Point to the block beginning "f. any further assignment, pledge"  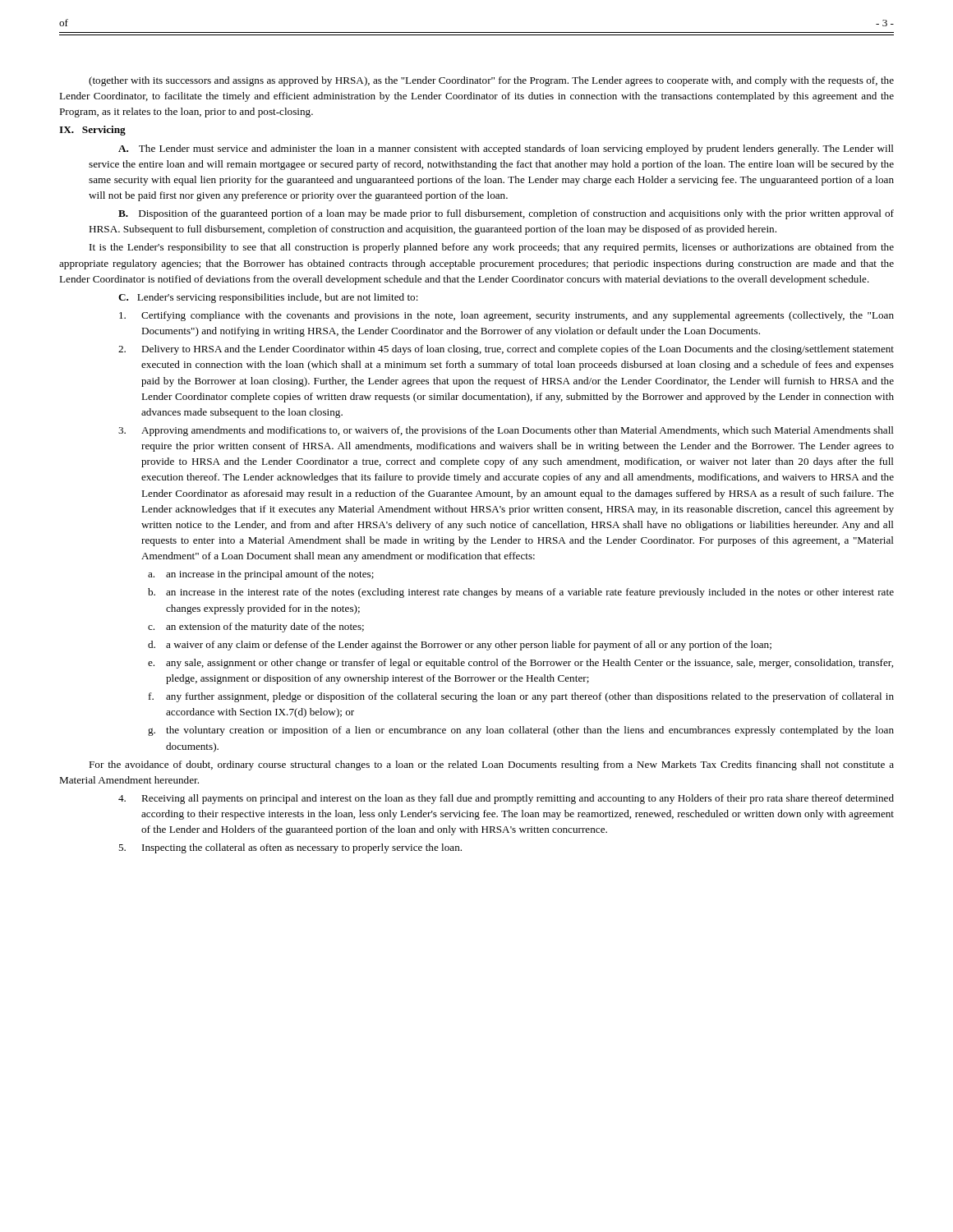point(521,704)
